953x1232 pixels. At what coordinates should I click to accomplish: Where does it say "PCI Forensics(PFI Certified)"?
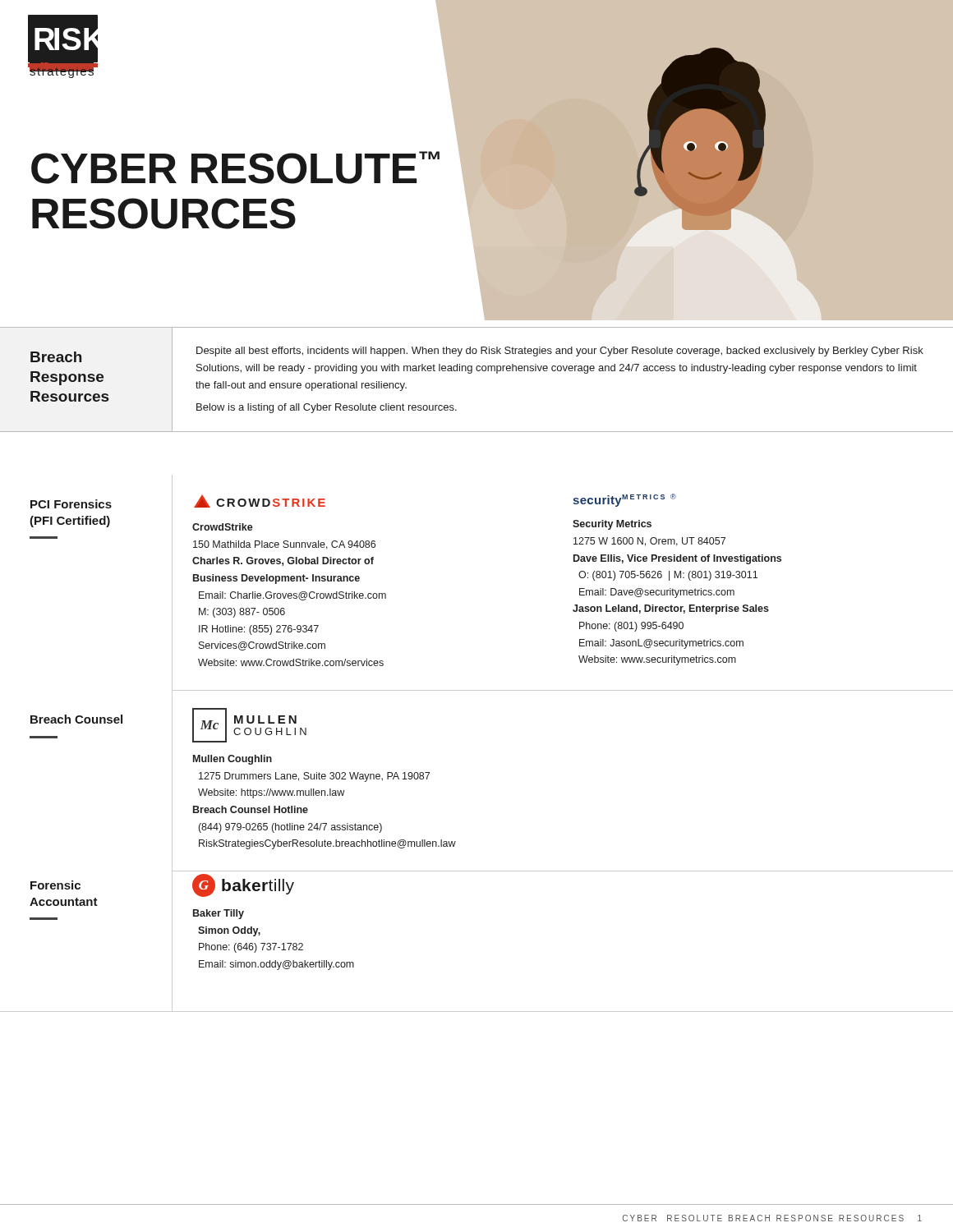pos(101,517)
